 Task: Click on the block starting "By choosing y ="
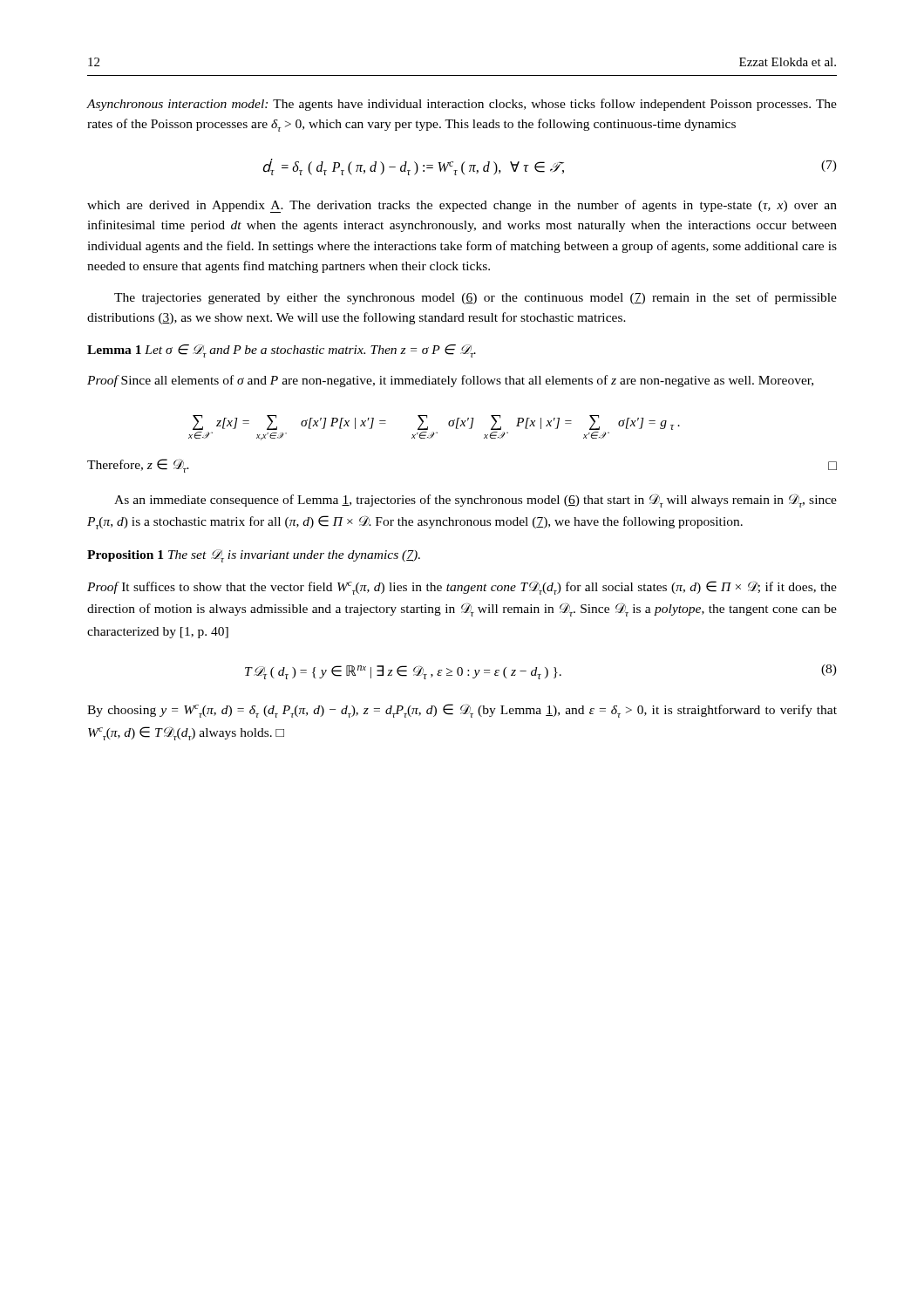(462, 721)
